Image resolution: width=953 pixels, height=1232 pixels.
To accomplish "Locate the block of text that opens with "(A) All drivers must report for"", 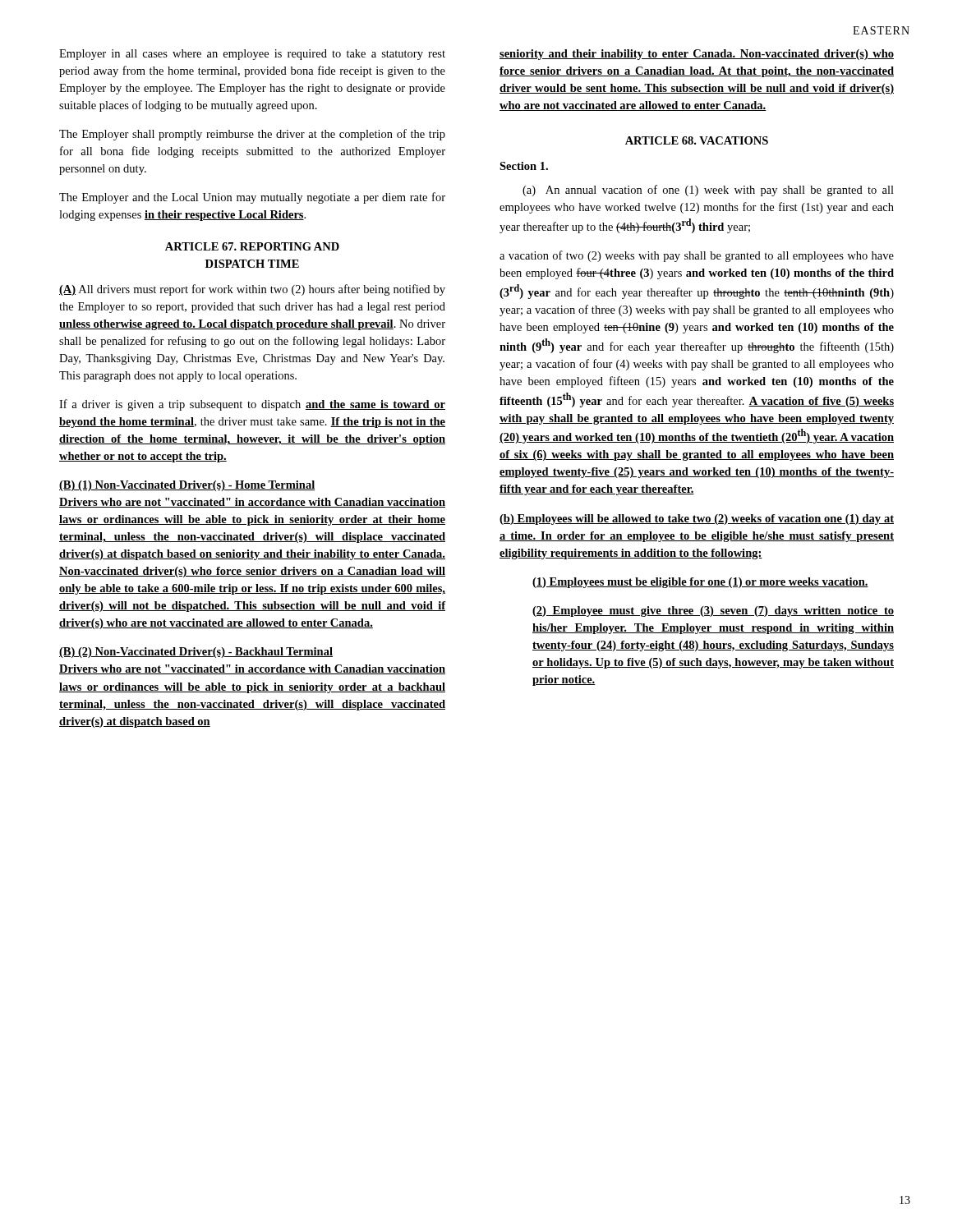I will coord(252,332).
